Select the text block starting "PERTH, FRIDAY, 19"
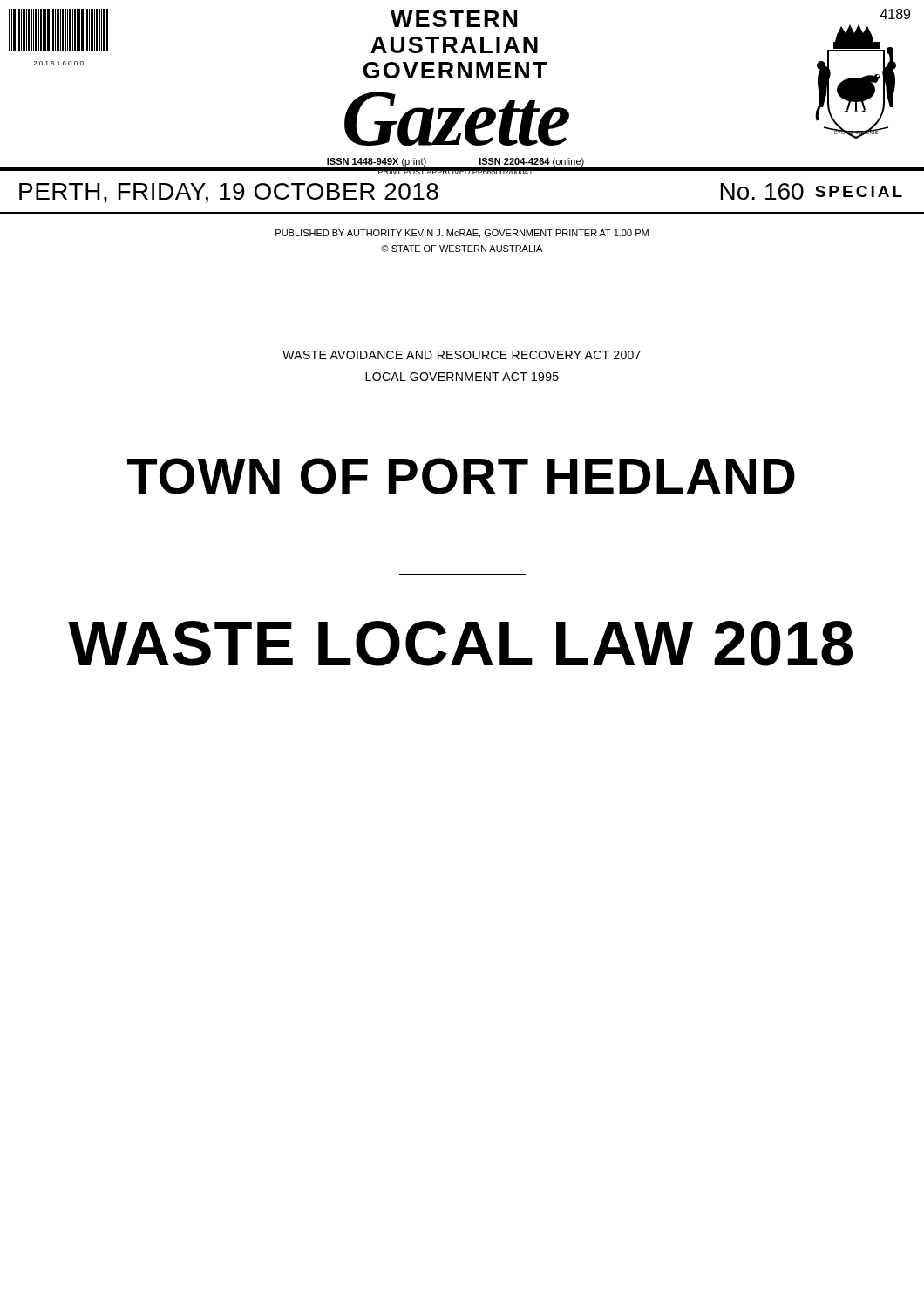 (x=225, y=193)
